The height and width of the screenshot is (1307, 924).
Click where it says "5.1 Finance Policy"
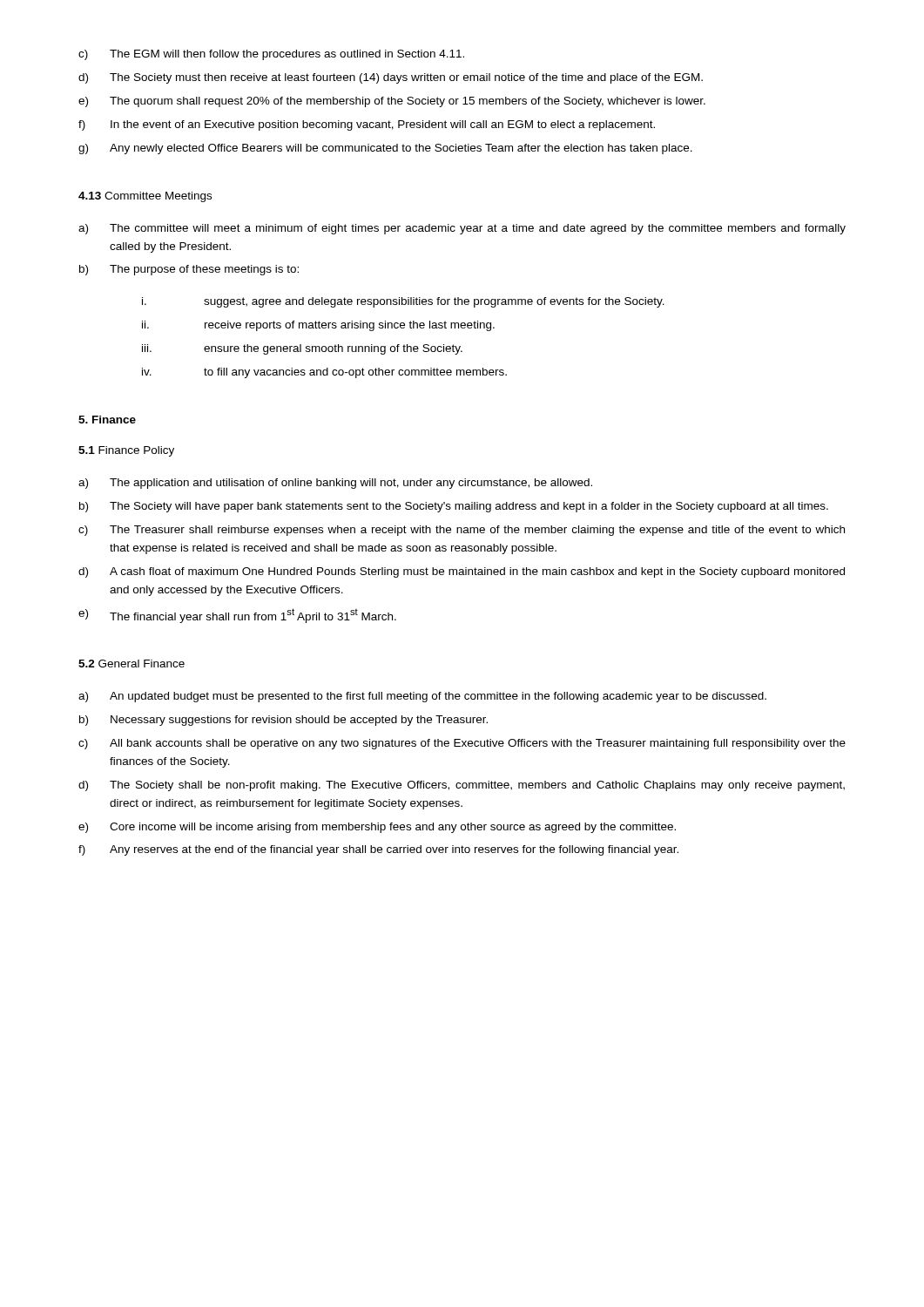tap(126, 450)
